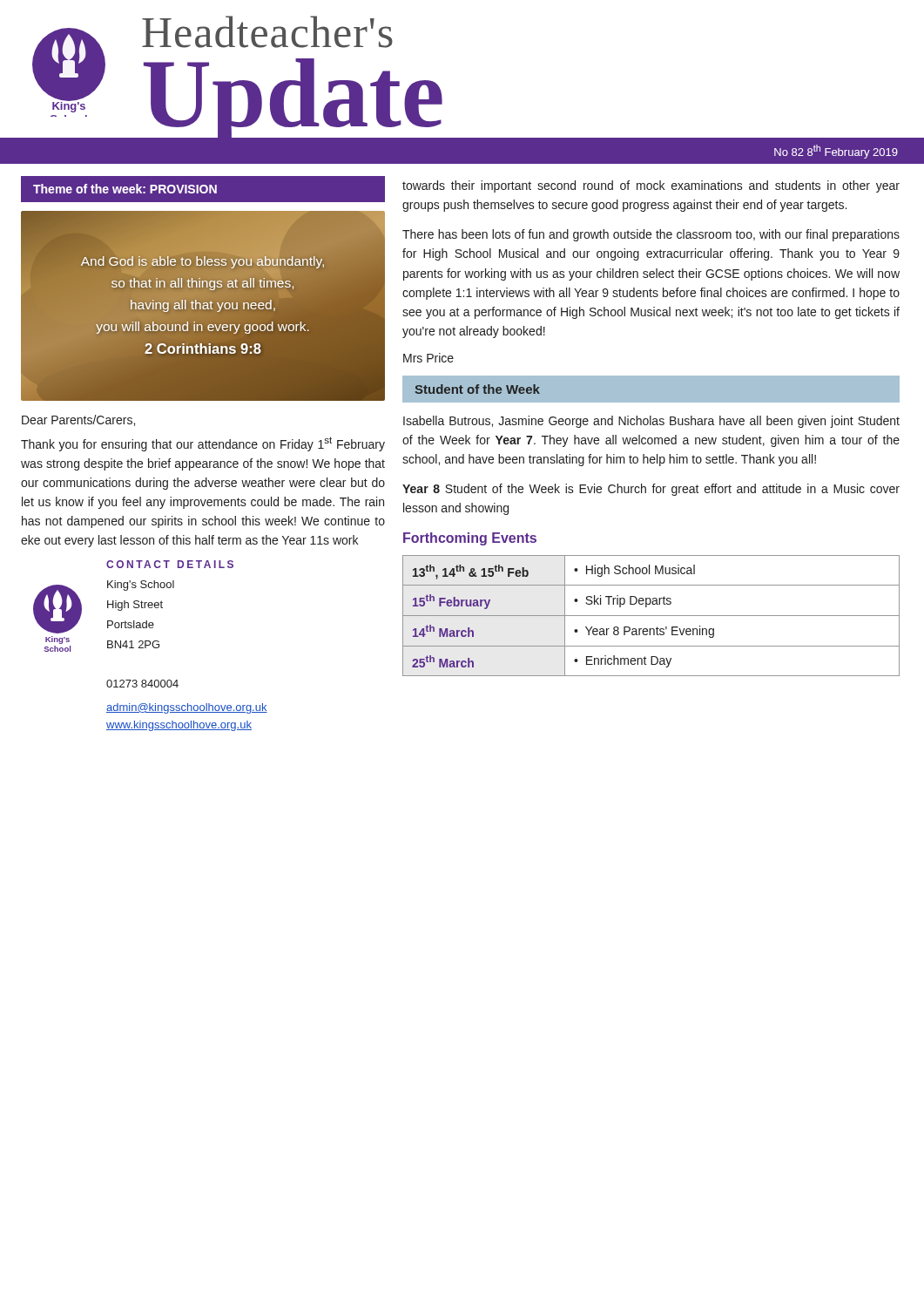The height and width of the screenshot is (1307, 924).
Task: Locate the block of text that opens with "There has been"
Action: click(x=651, y=283)
